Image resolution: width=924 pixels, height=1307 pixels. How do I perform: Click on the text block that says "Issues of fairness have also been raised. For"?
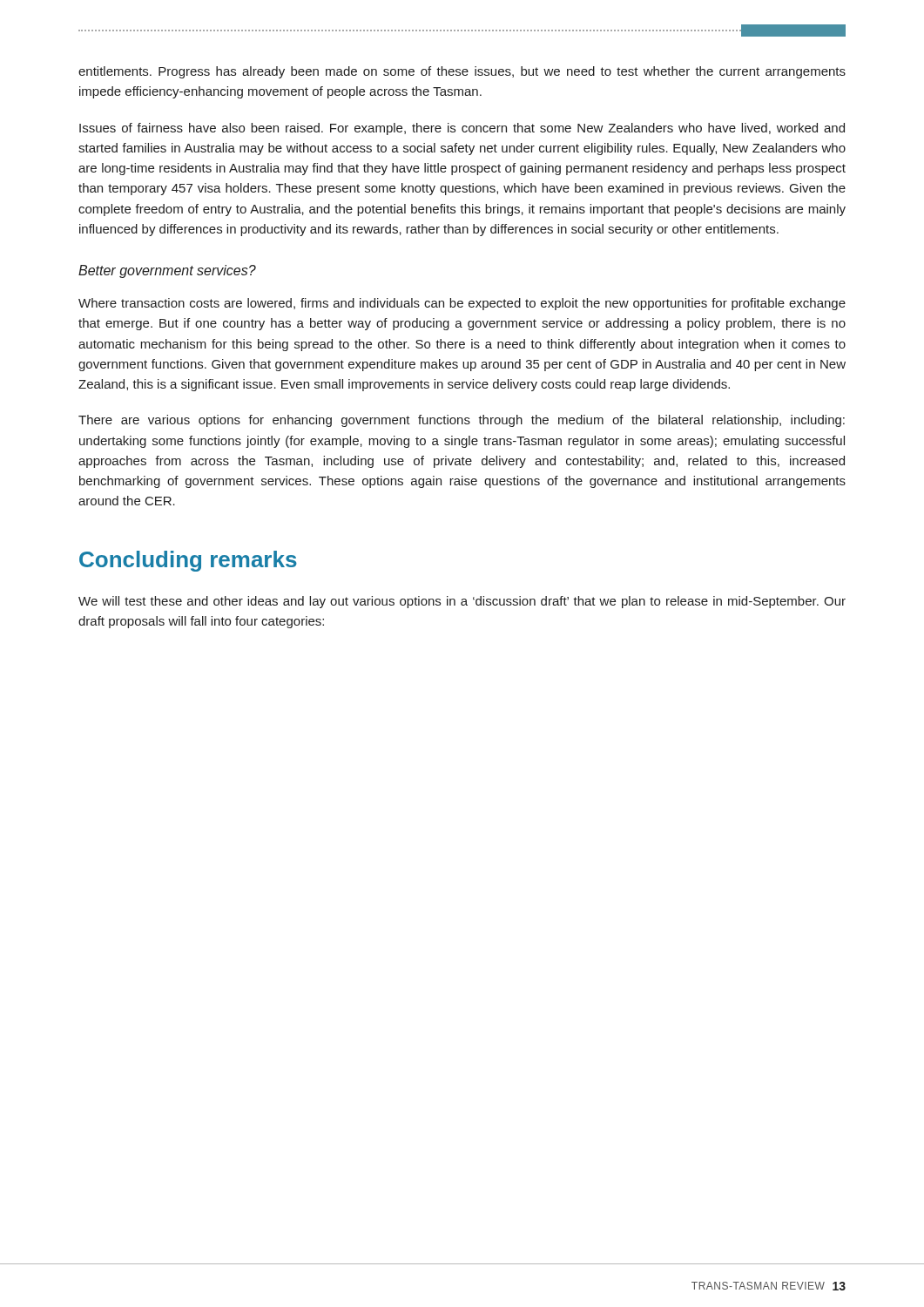[x=462, y=178]
